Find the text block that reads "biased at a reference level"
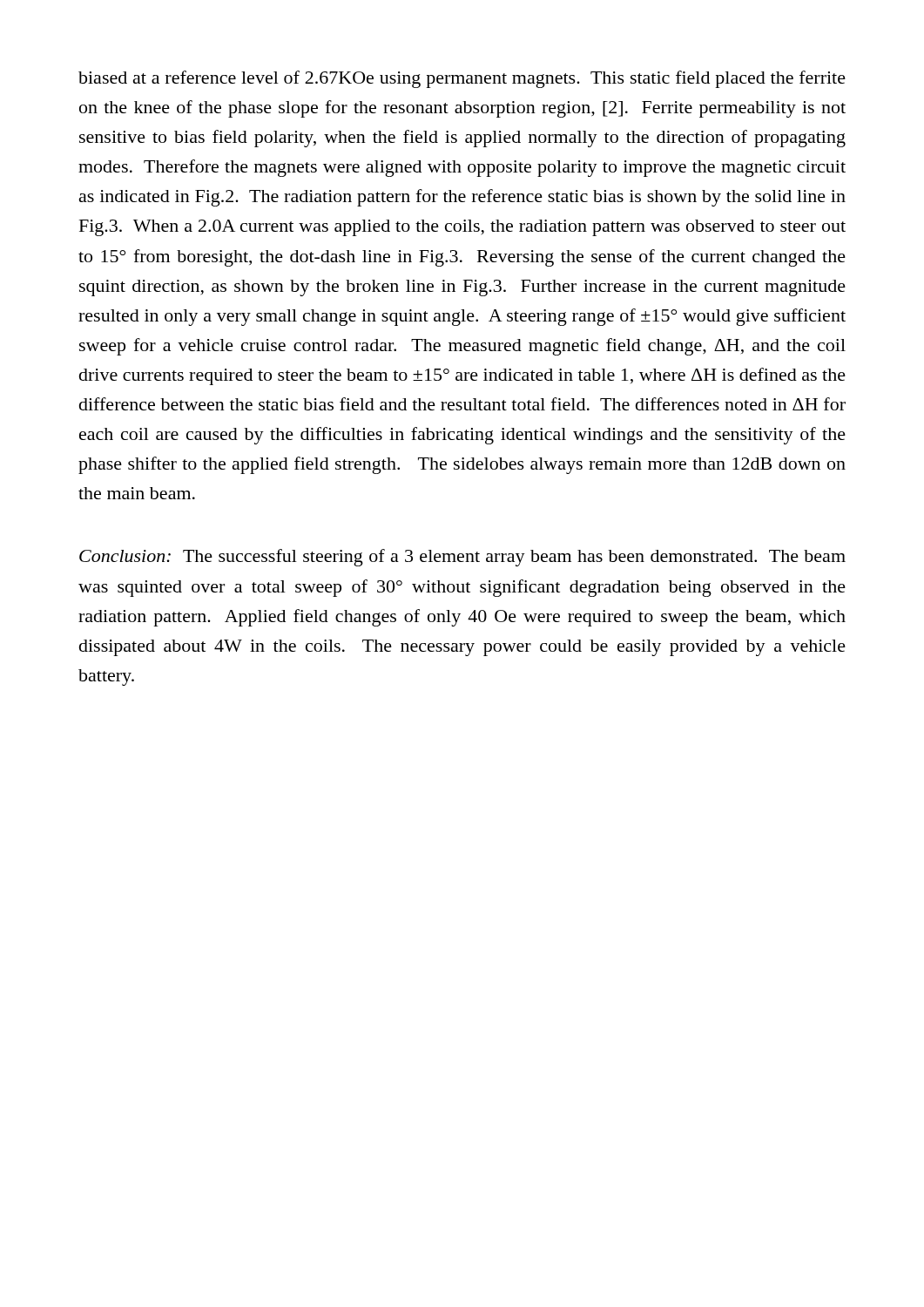 [462, 285]
